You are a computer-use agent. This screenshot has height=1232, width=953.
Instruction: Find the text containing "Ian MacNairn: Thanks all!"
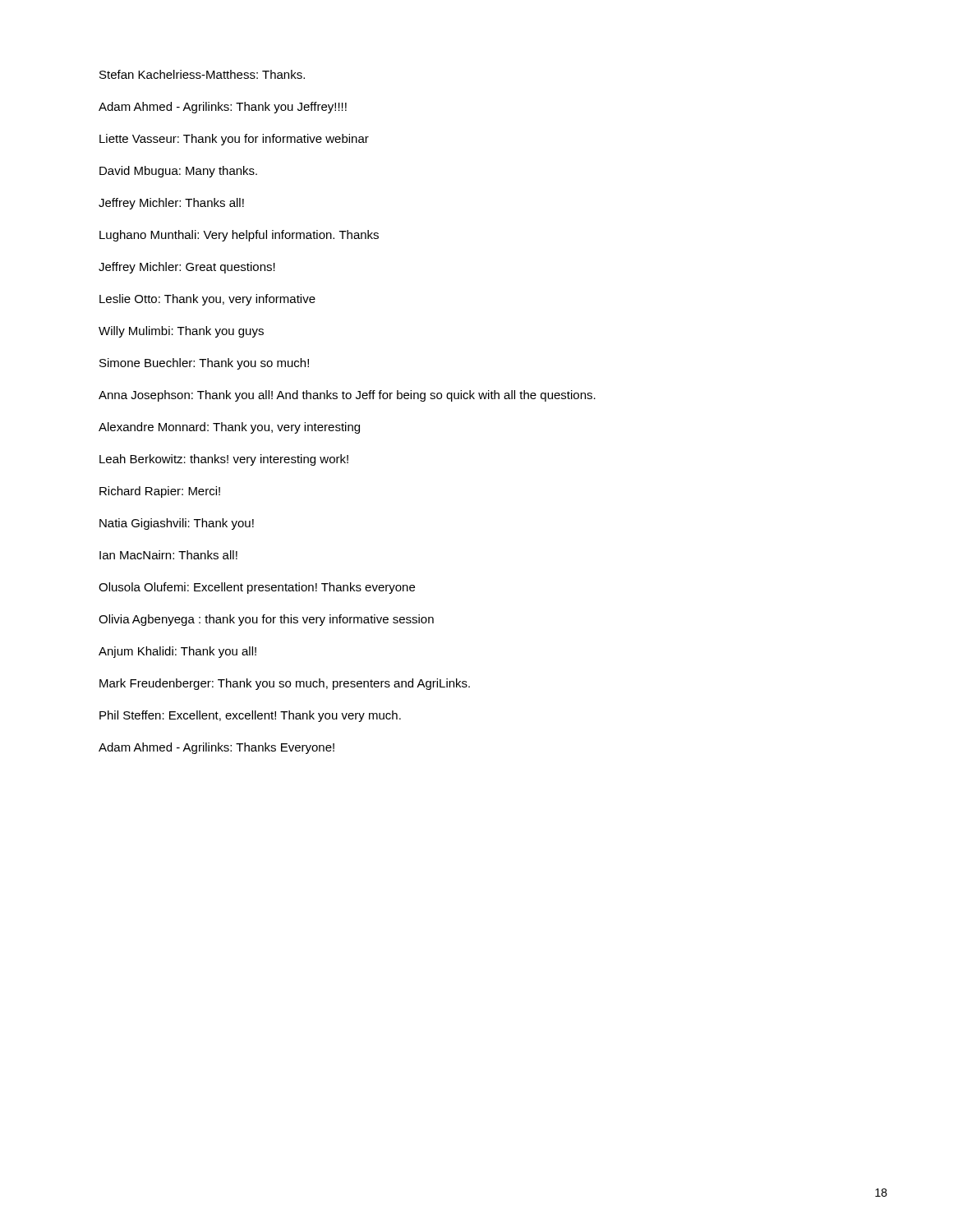(x=168, y=555)
